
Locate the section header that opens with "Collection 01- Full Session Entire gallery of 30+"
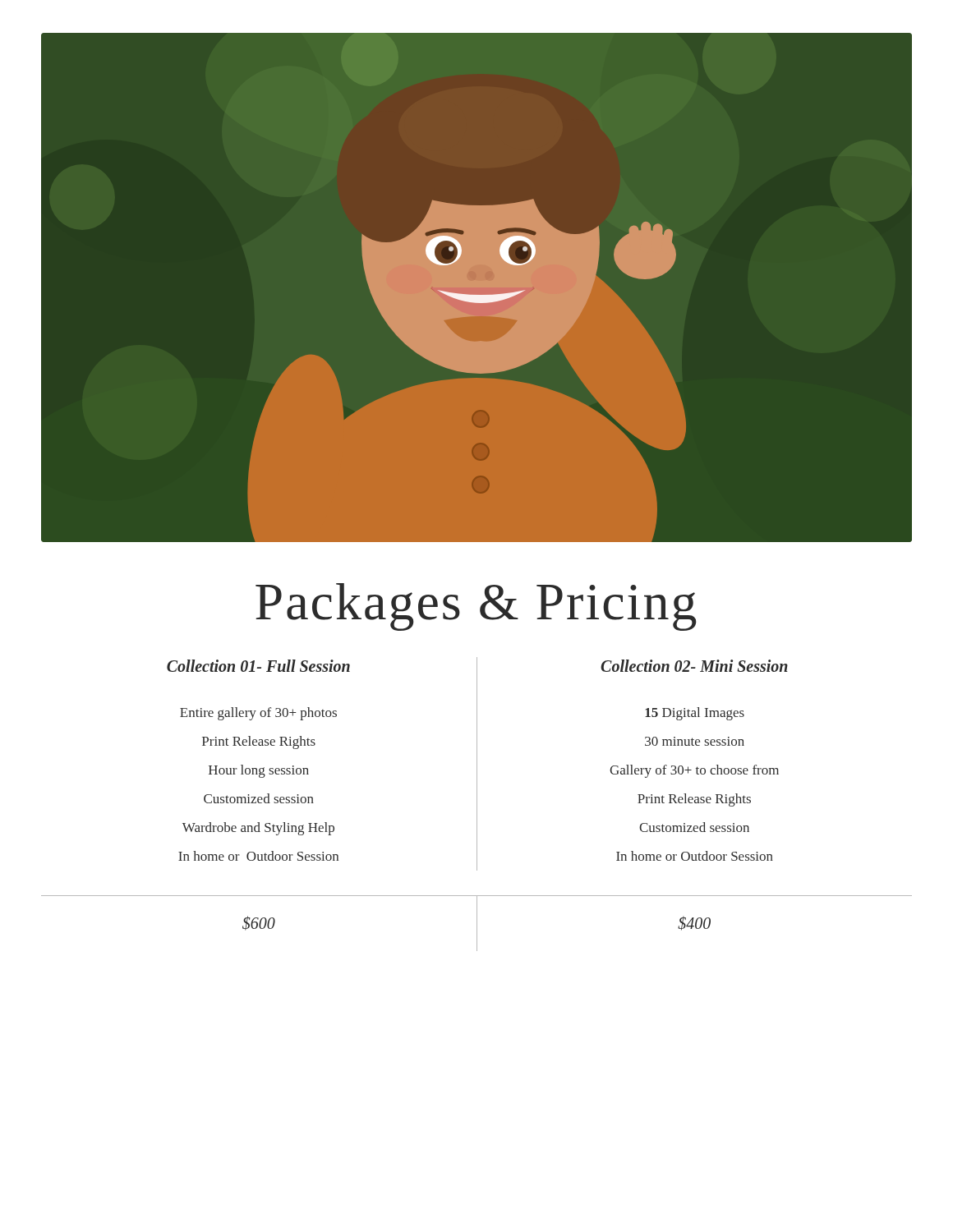point(259,764)
